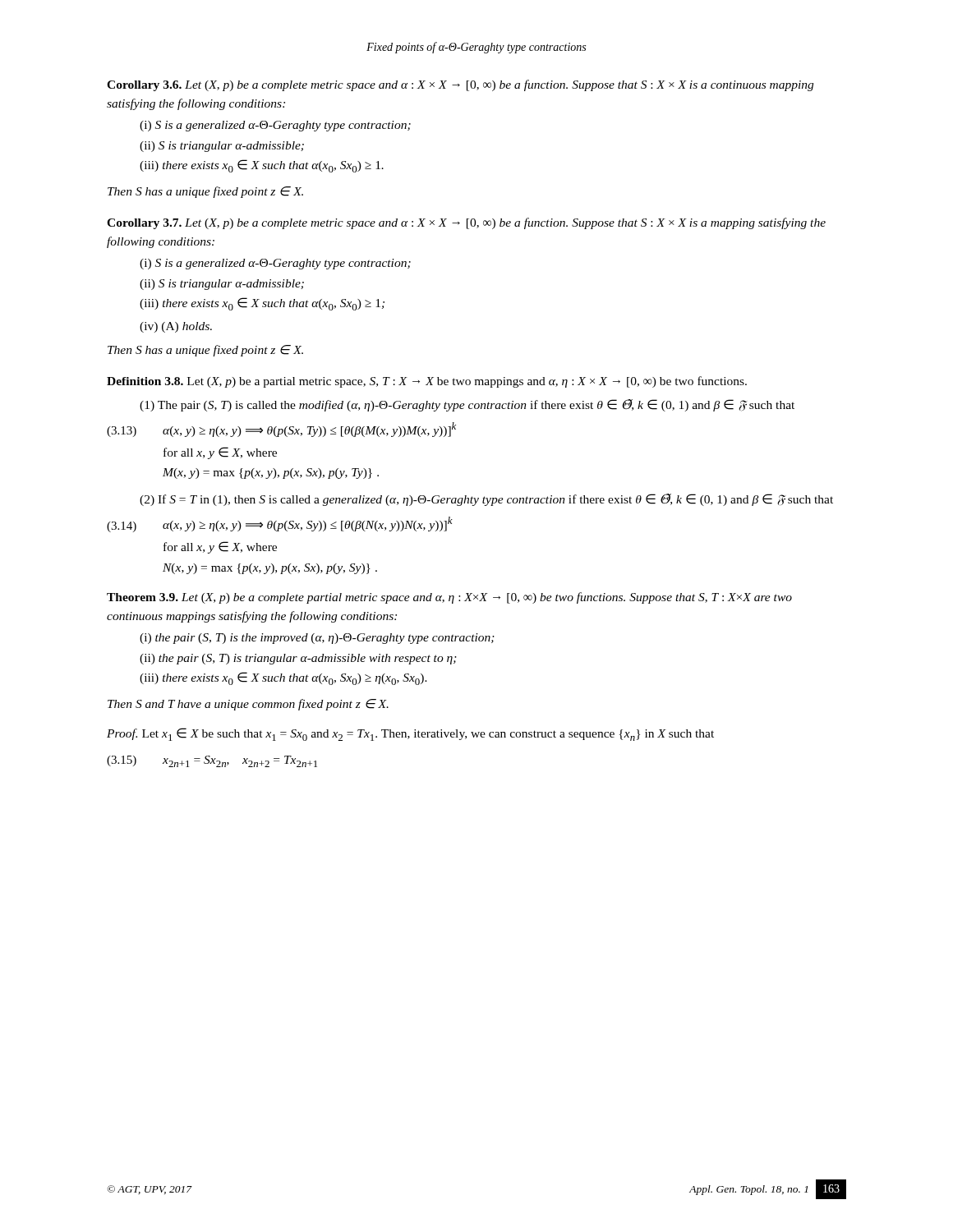Find the region starting "(2) If S = T in (1),"
The width and height of the screenshot is (953, 1232).
pos(487,499)
